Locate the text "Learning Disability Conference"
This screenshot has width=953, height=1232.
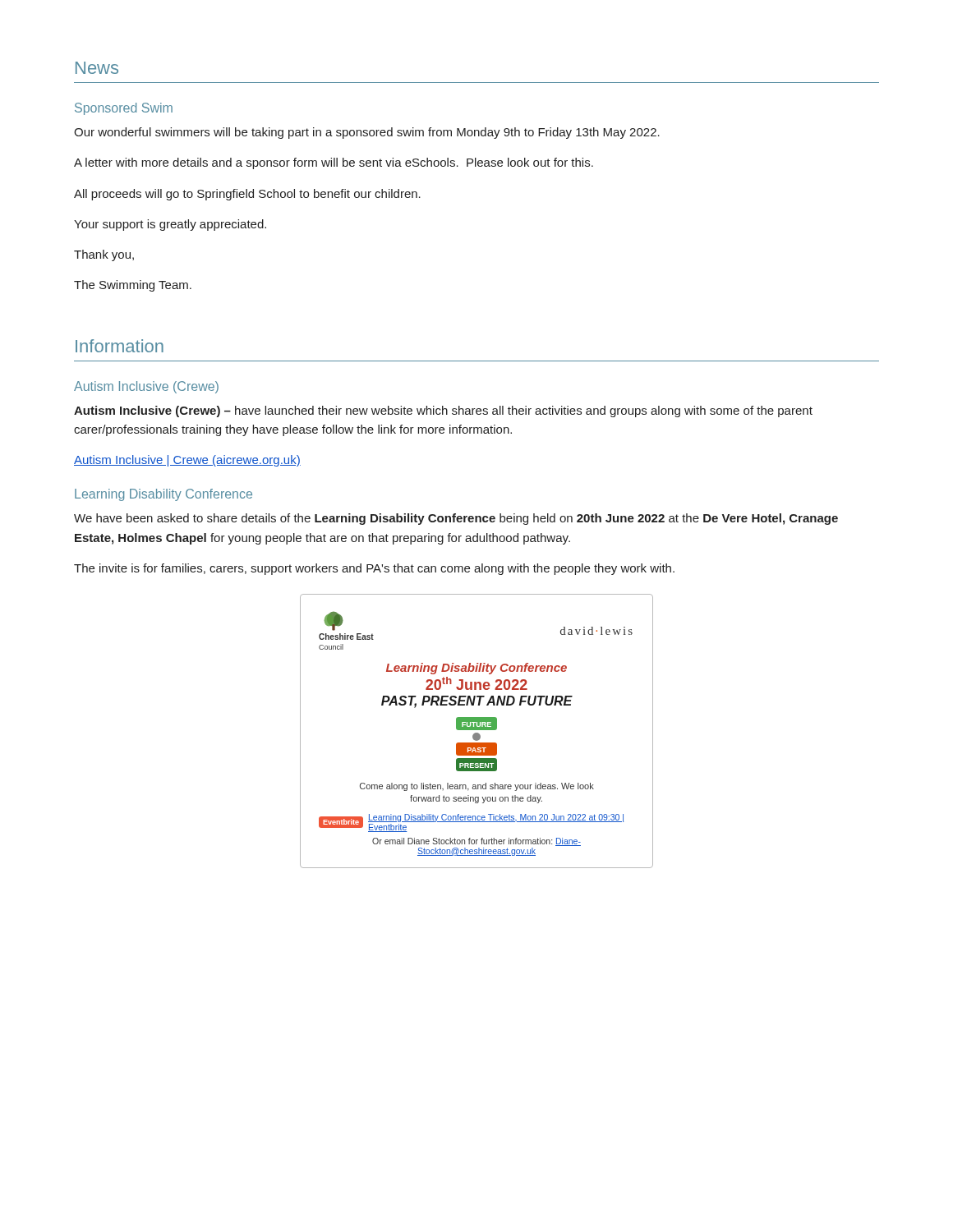[163, 495]
